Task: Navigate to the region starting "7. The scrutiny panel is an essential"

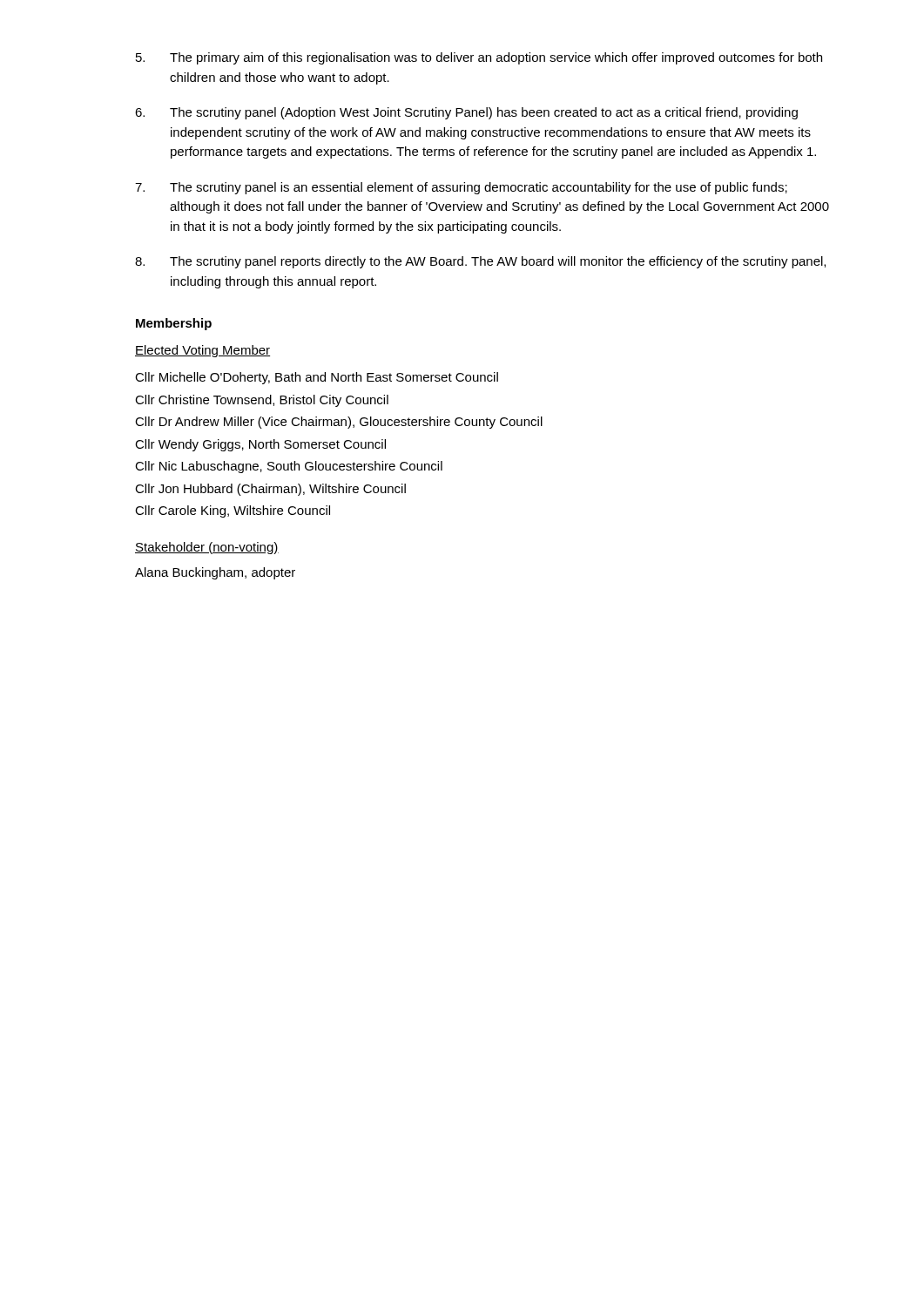Action: 483,207
